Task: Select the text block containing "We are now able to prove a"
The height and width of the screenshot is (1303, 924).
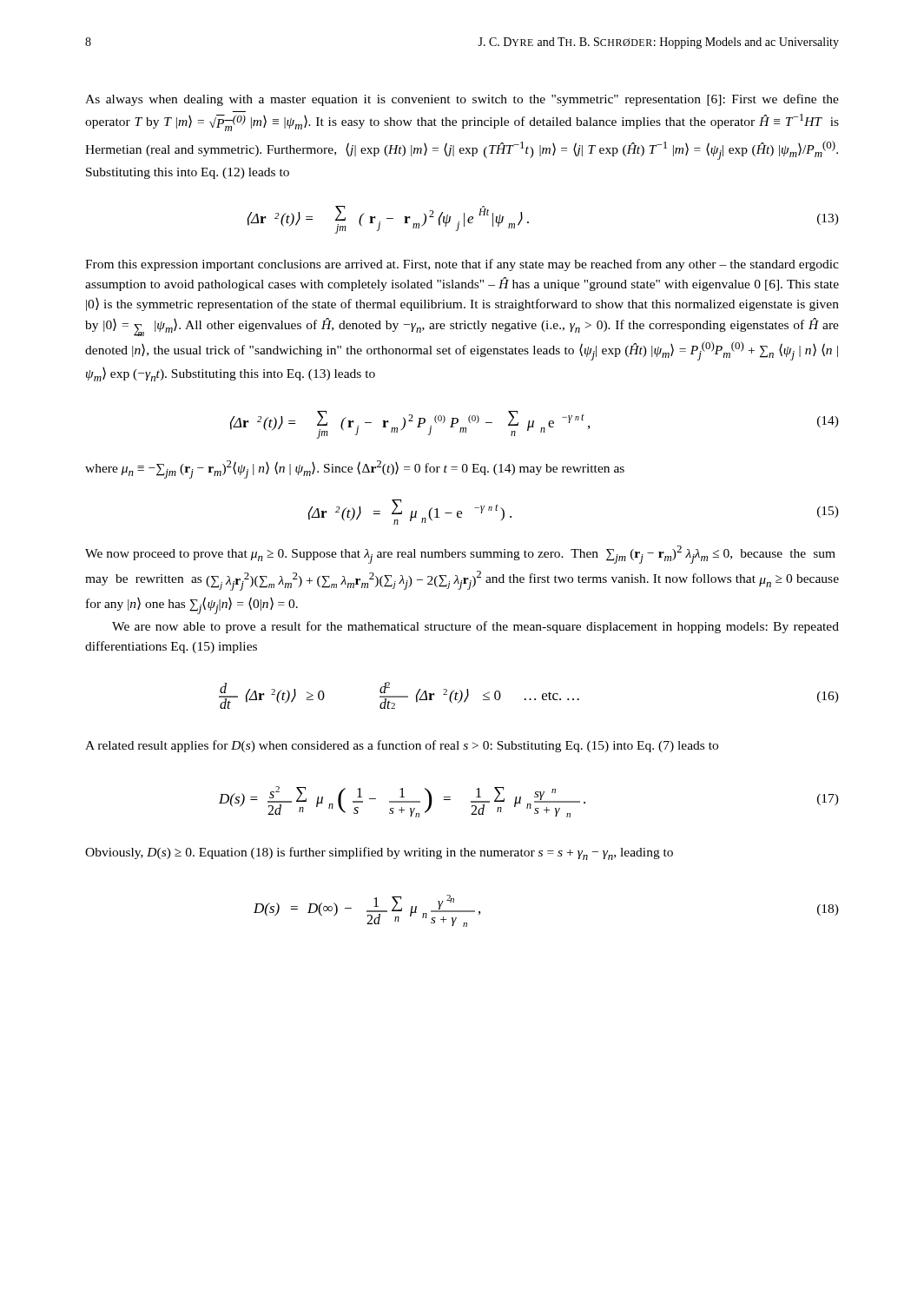Action: click(462, 636)
